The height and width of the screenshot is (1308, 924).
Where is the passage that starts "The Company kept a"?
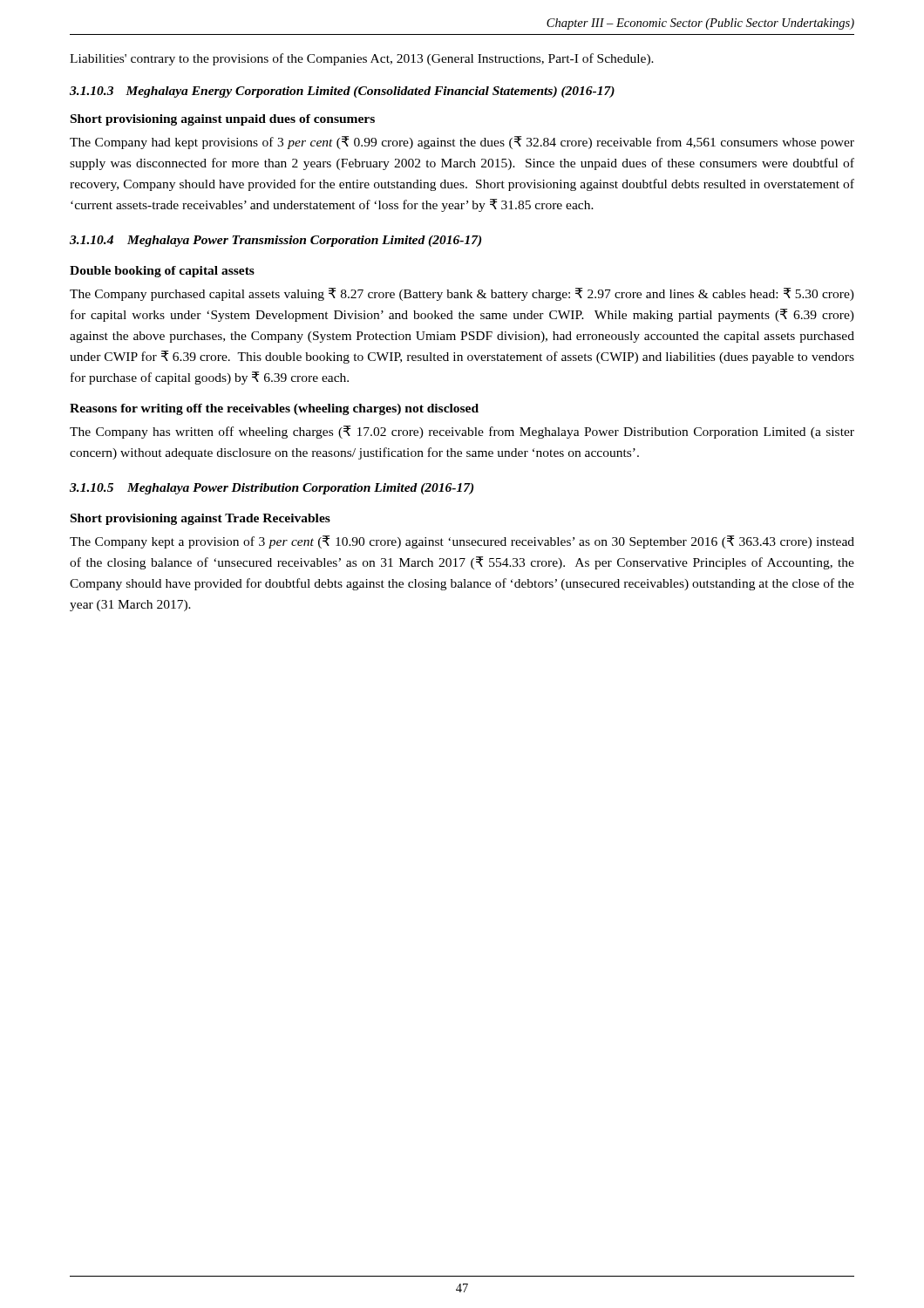pos(462,573)
